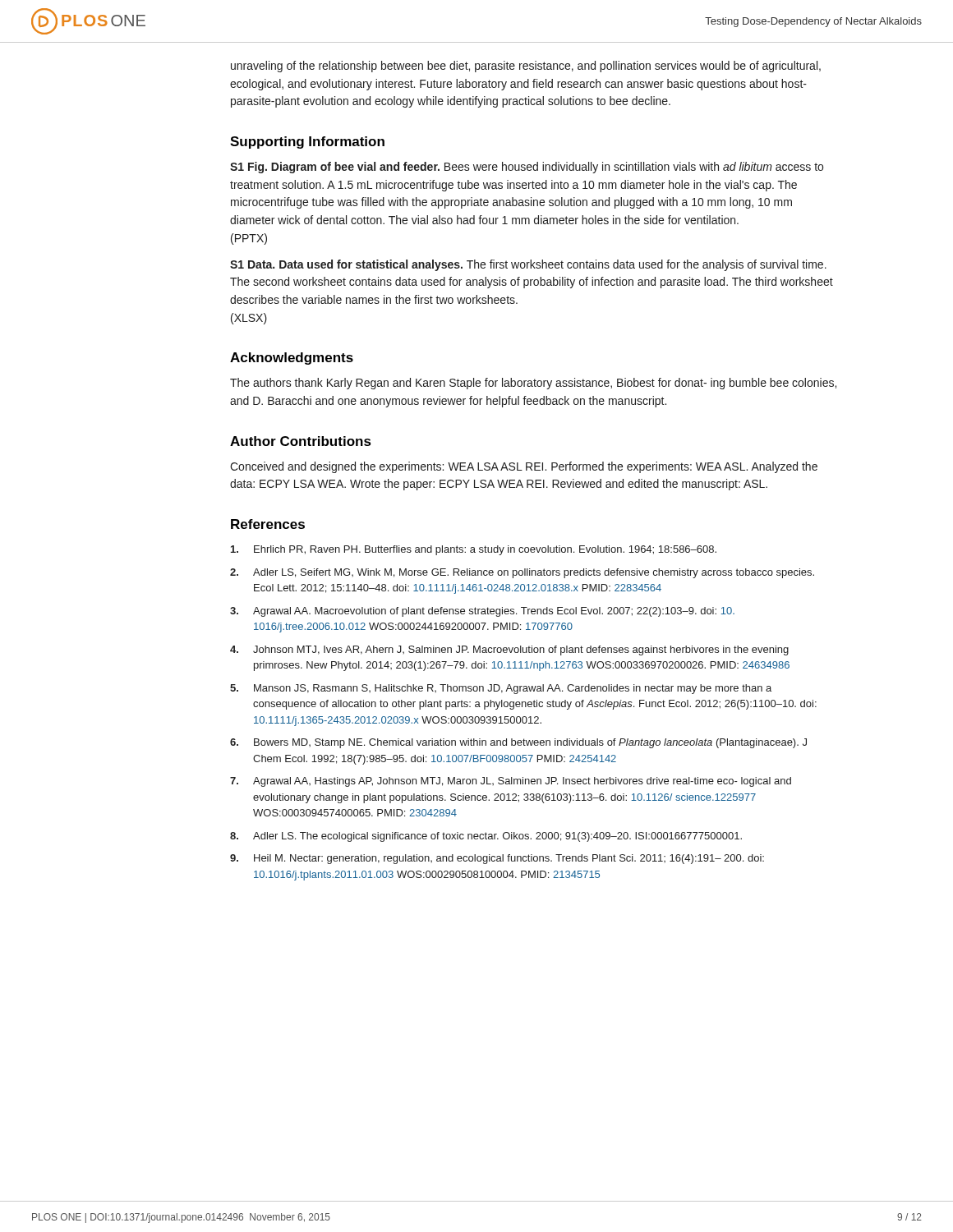This screenshot has width=953, height=1232.
Task: Find the list item that reads "7. Agrawal AA, Hastings AP,"
Action: pyautogui.click(x=534, y=797)
